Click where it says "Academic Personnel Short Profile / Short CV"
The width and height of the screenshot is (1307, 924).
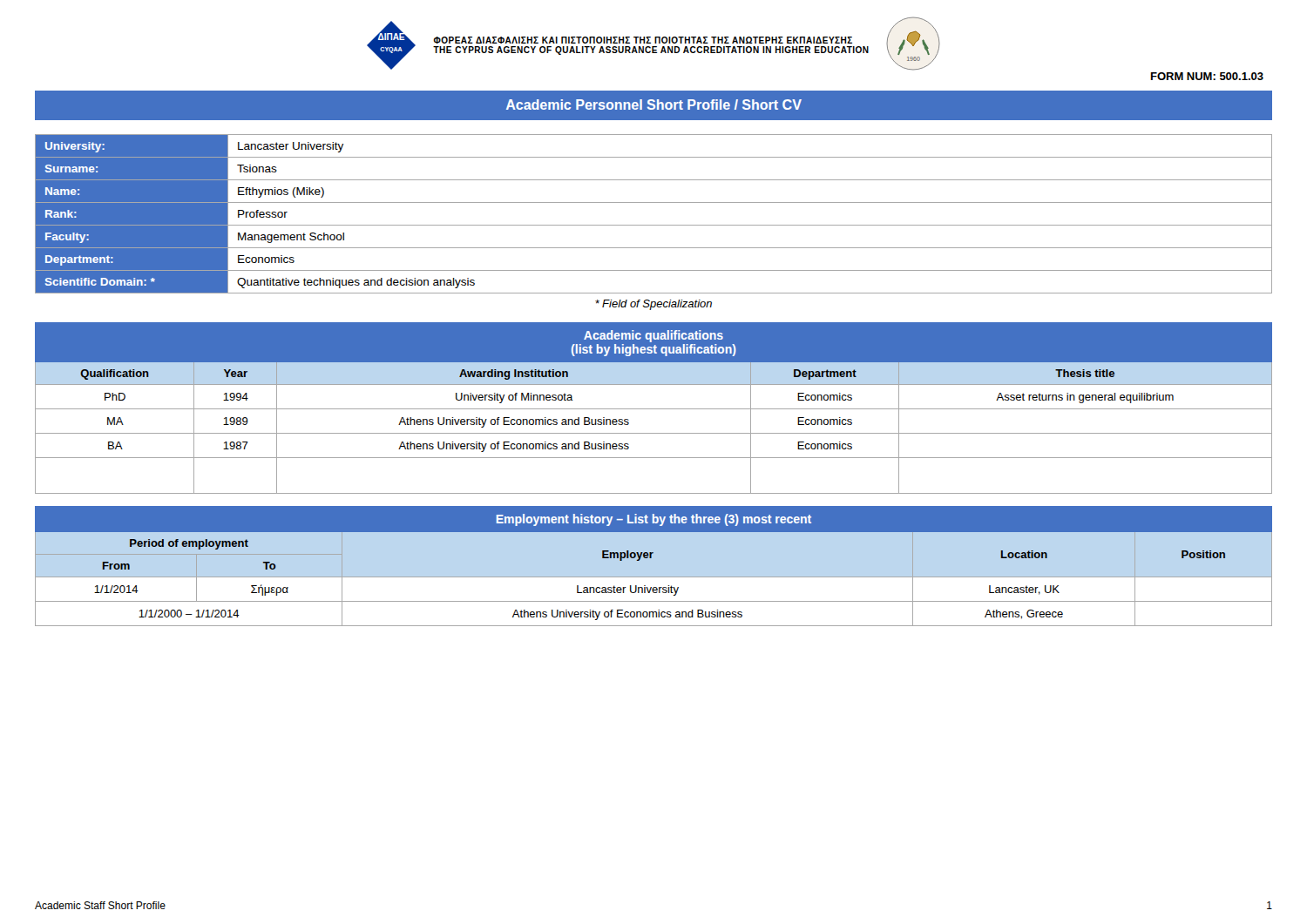(x=654, y=105)
